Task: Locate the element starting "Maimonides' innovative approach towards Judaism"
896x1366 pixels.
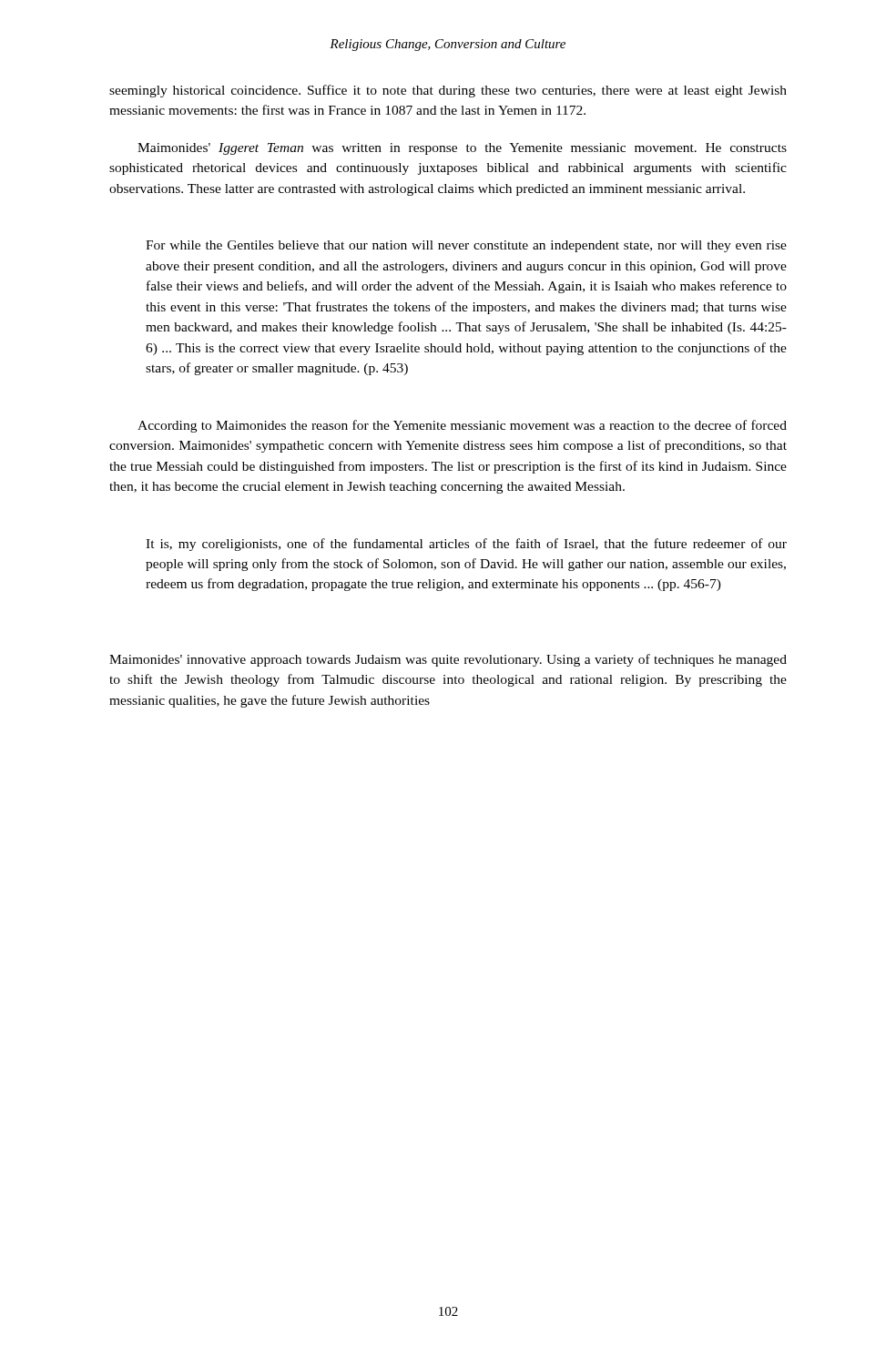Action: [x=448, y=680]
